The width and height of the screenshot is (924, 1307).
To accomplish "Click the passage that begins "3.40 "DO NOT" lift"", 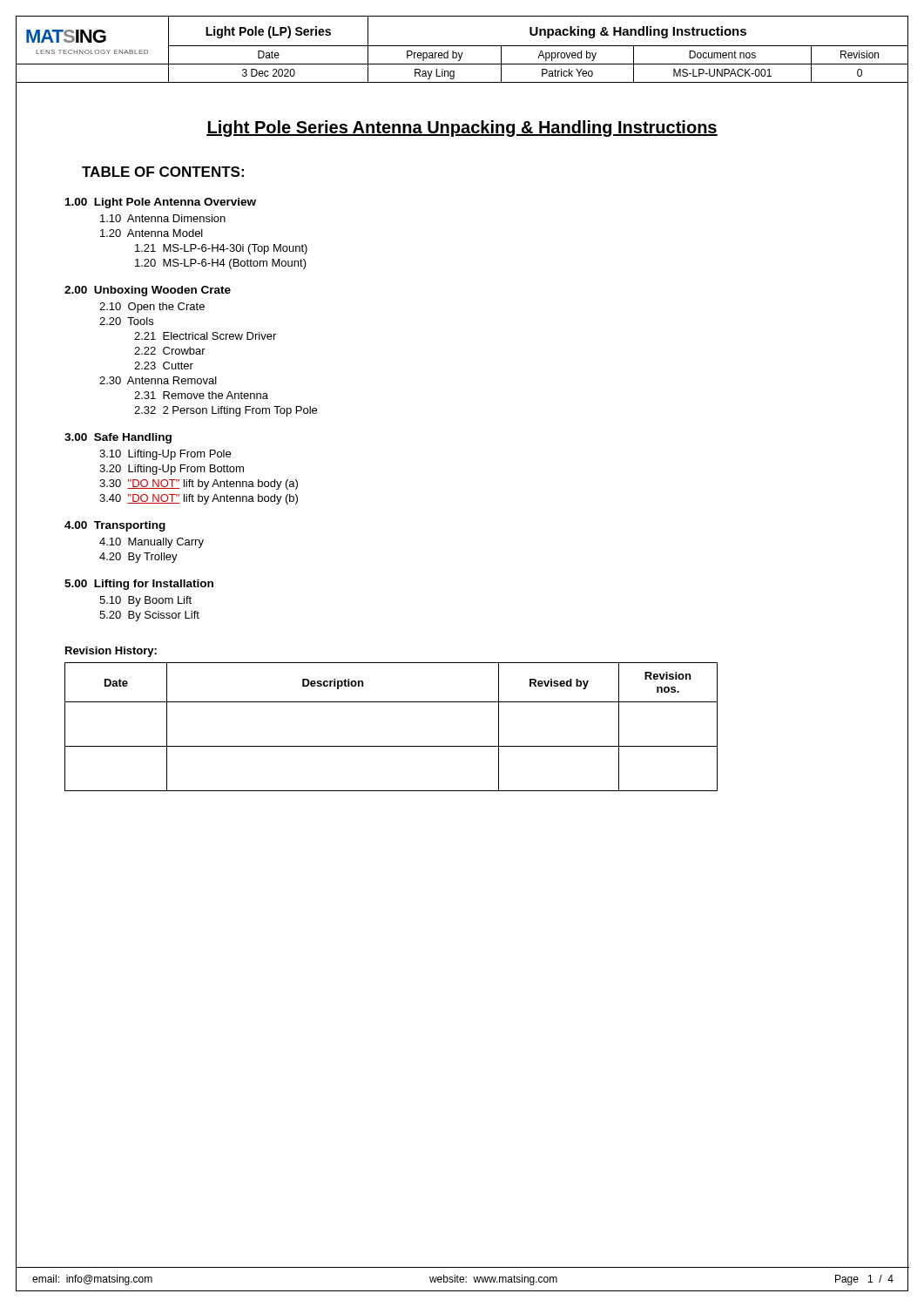I will (x=199, y=498).
